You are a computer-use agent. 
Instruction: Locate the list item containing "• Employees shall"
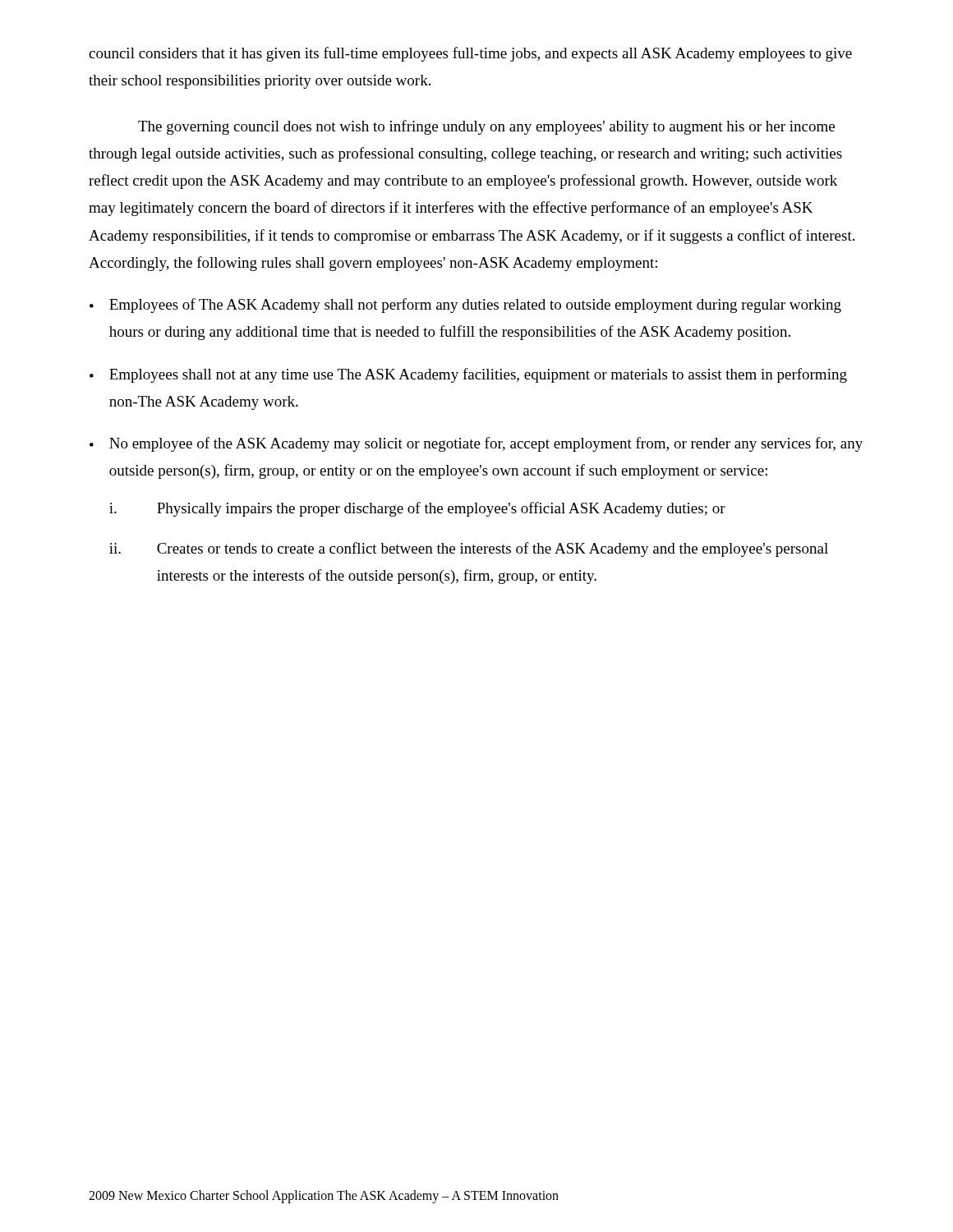[476, 387]
